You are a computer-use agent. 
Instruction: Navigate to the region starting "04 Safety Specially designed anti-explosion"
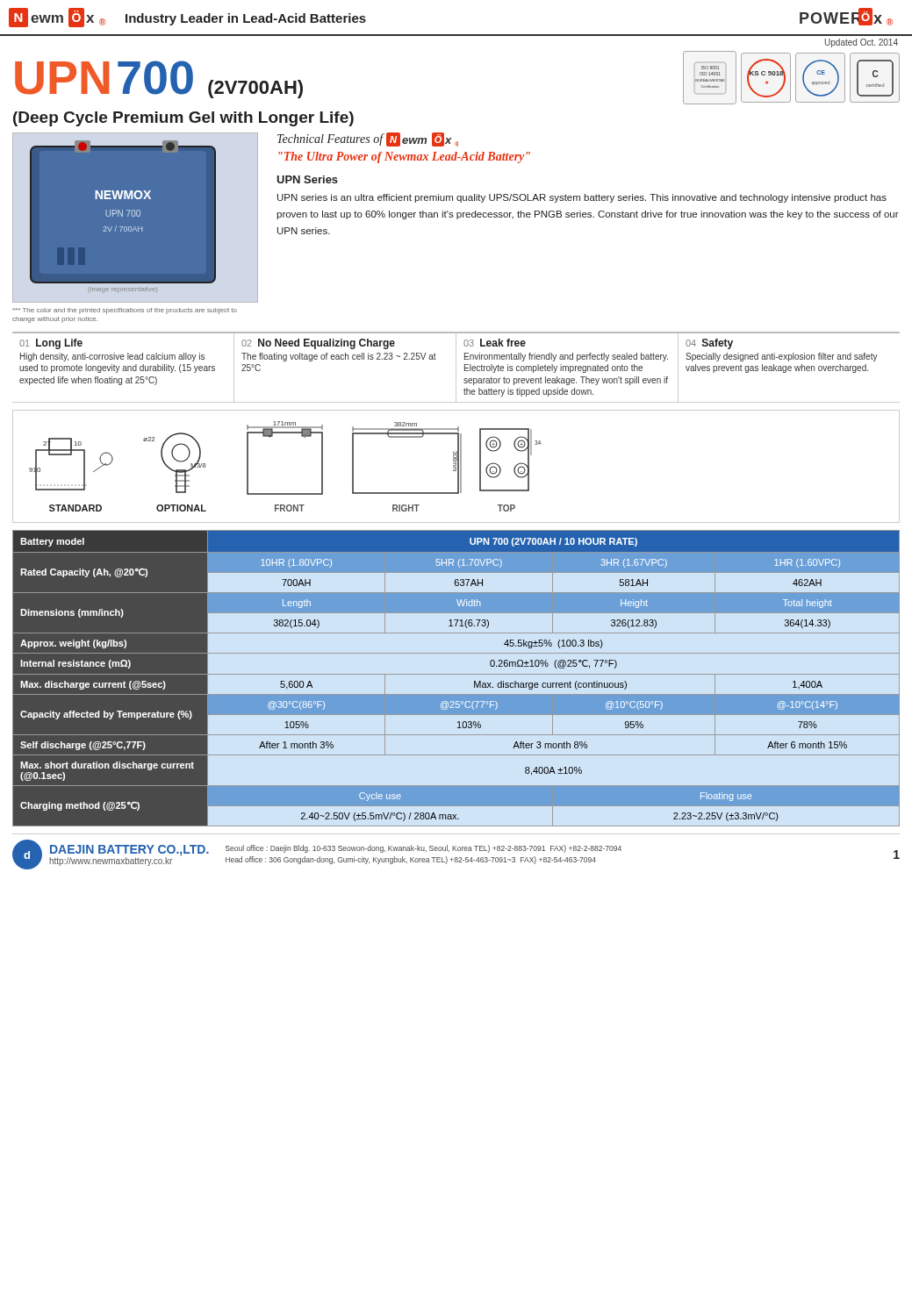[x=789, y=356]
